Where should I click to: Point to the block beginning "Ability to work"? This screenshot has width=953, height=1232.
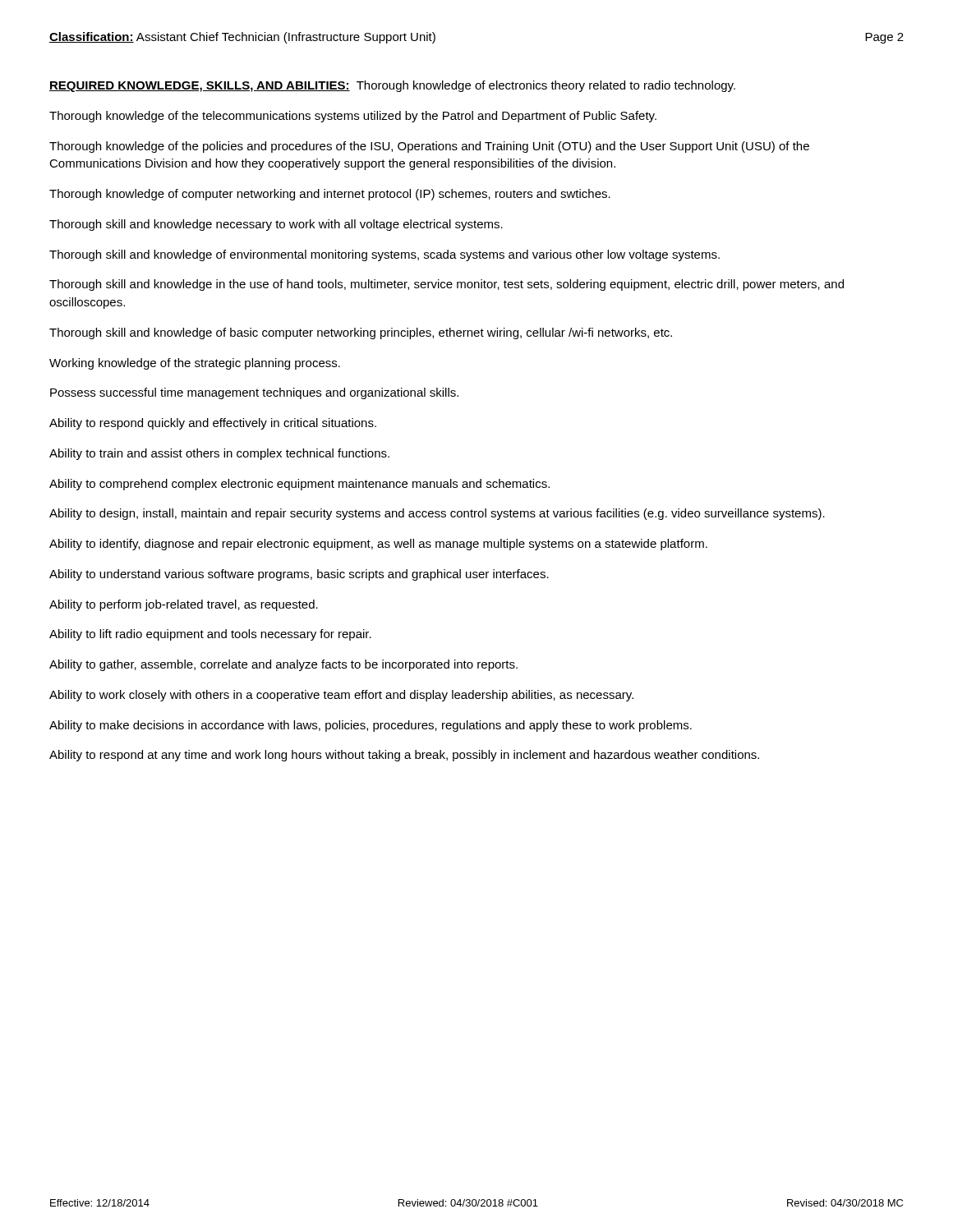[x=476, y=695]
